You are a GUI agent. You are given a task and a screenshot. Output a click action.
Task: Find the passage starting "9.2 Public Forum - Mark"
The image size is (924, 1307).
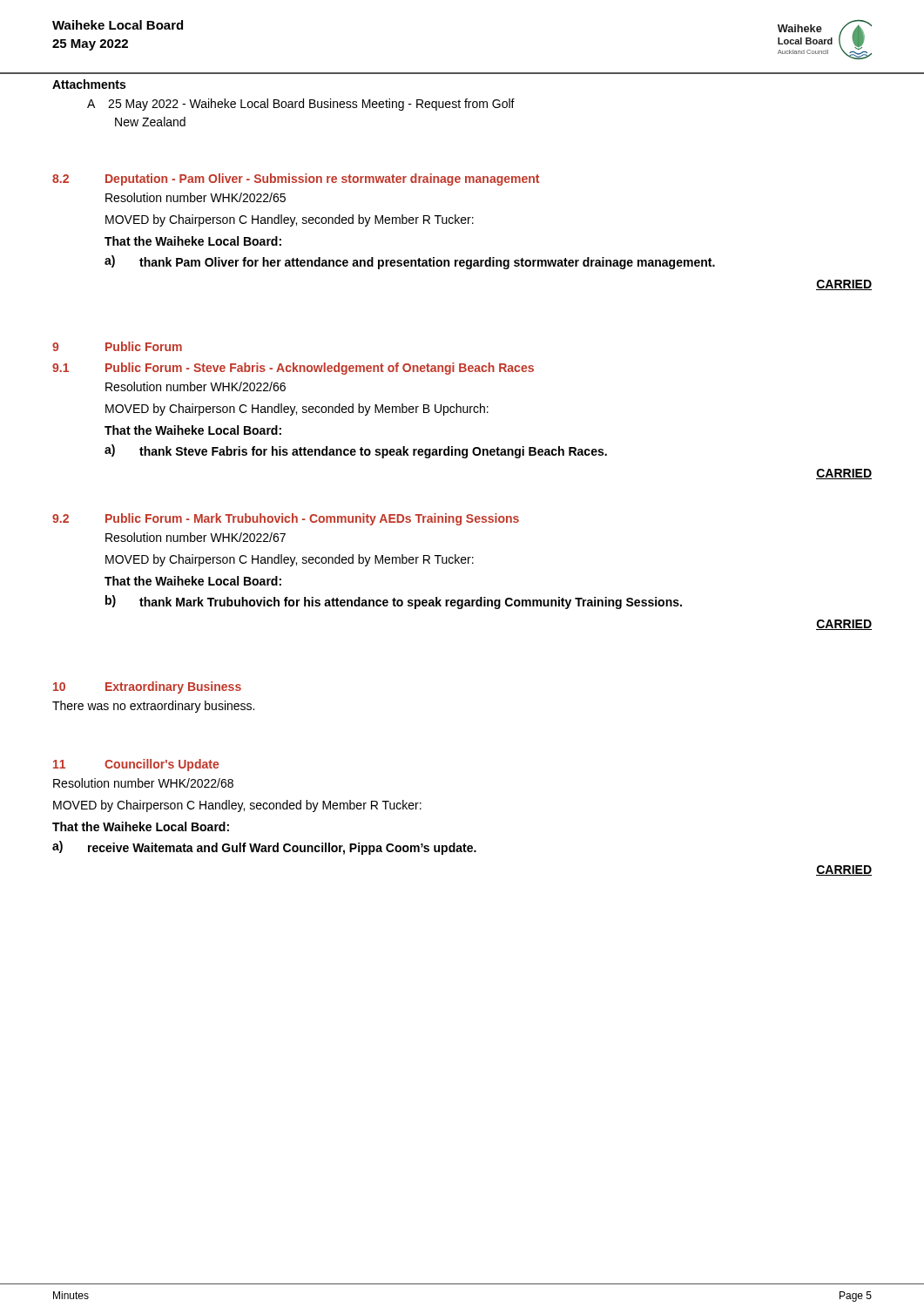(286, 518)
